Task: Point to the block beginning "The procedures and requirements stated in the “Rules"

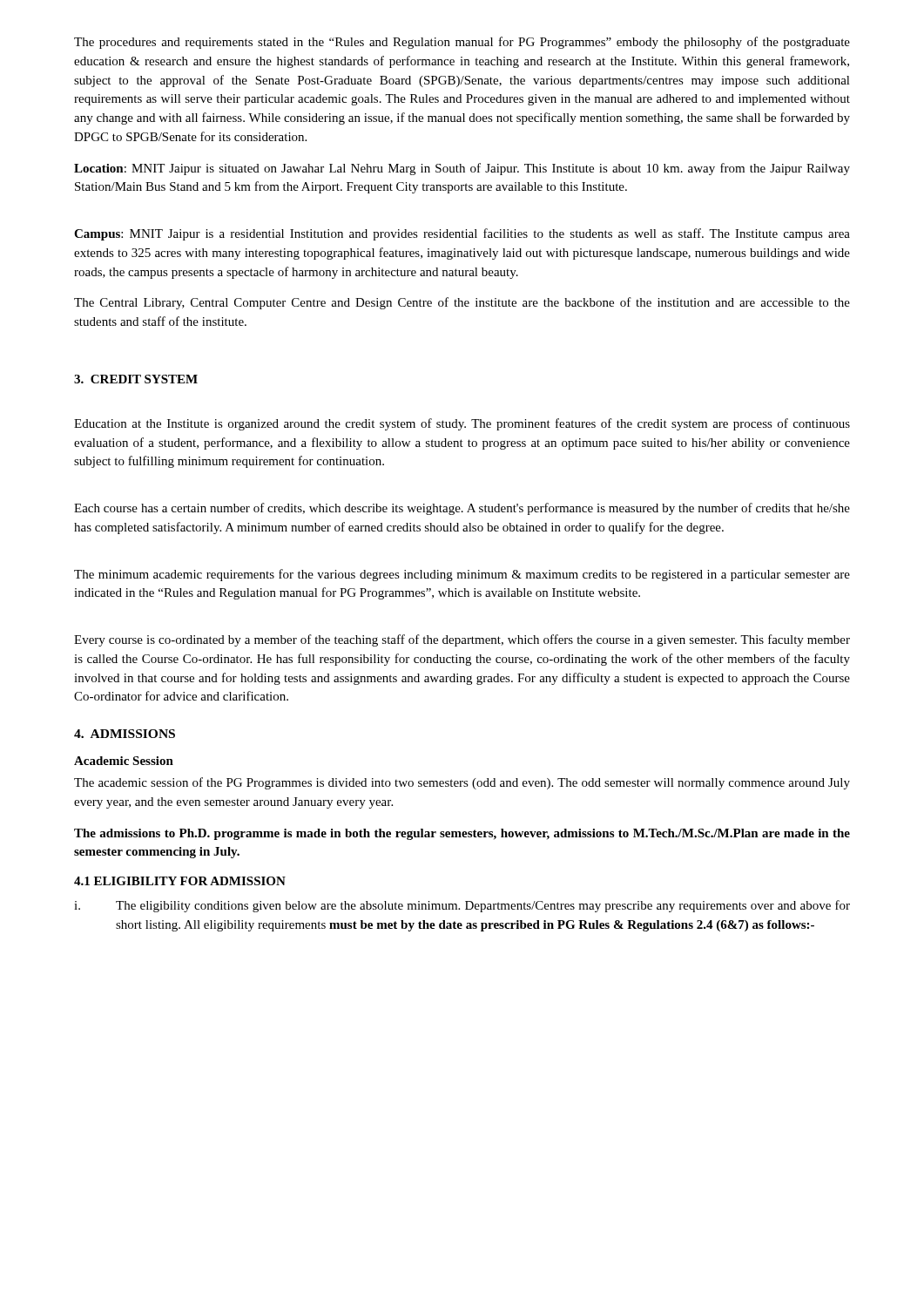Action: [x=462, y=89]
